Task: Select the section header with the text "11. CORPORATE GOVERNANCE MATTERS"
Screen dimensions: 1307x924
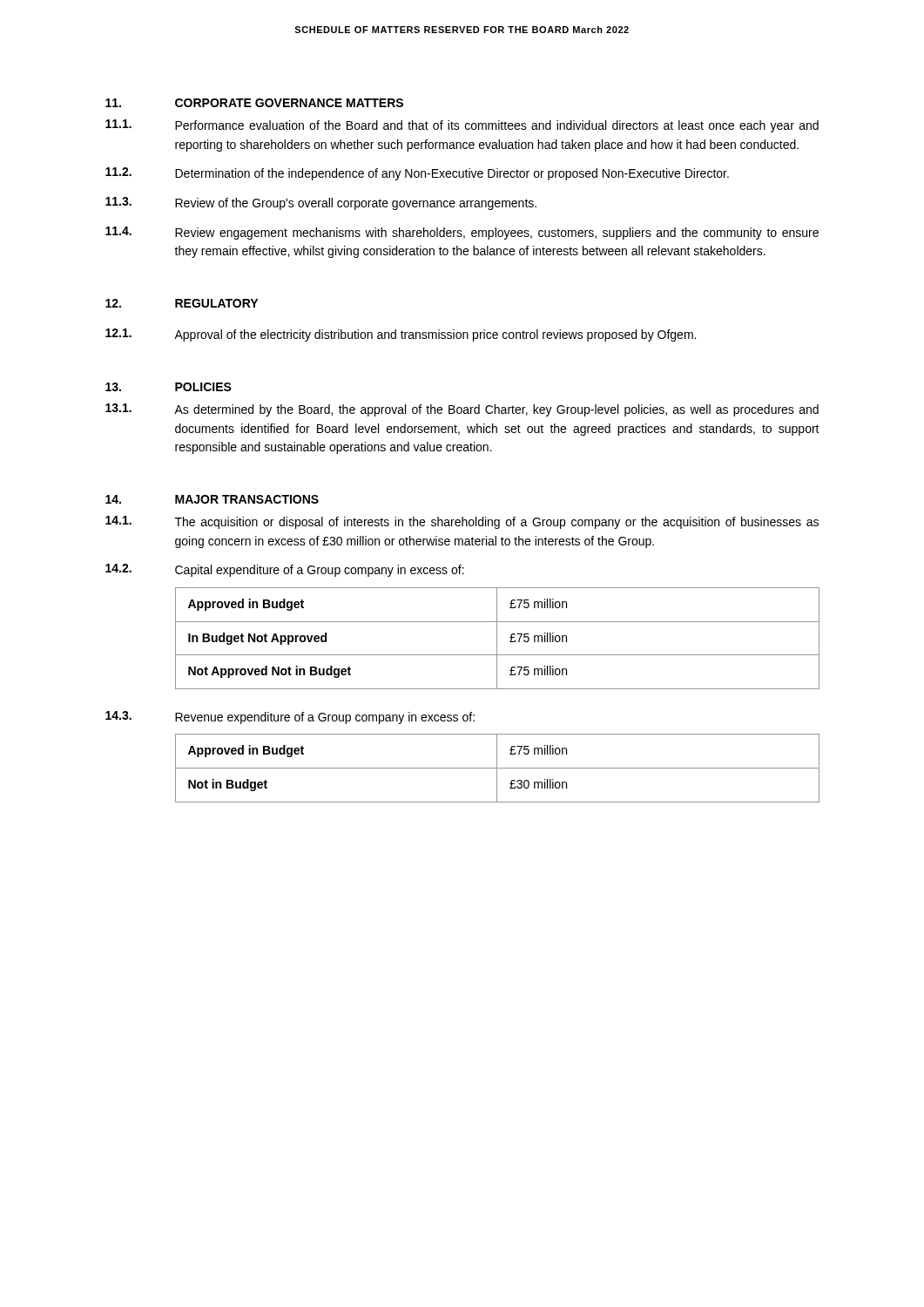Action: (x=254, y=103)
